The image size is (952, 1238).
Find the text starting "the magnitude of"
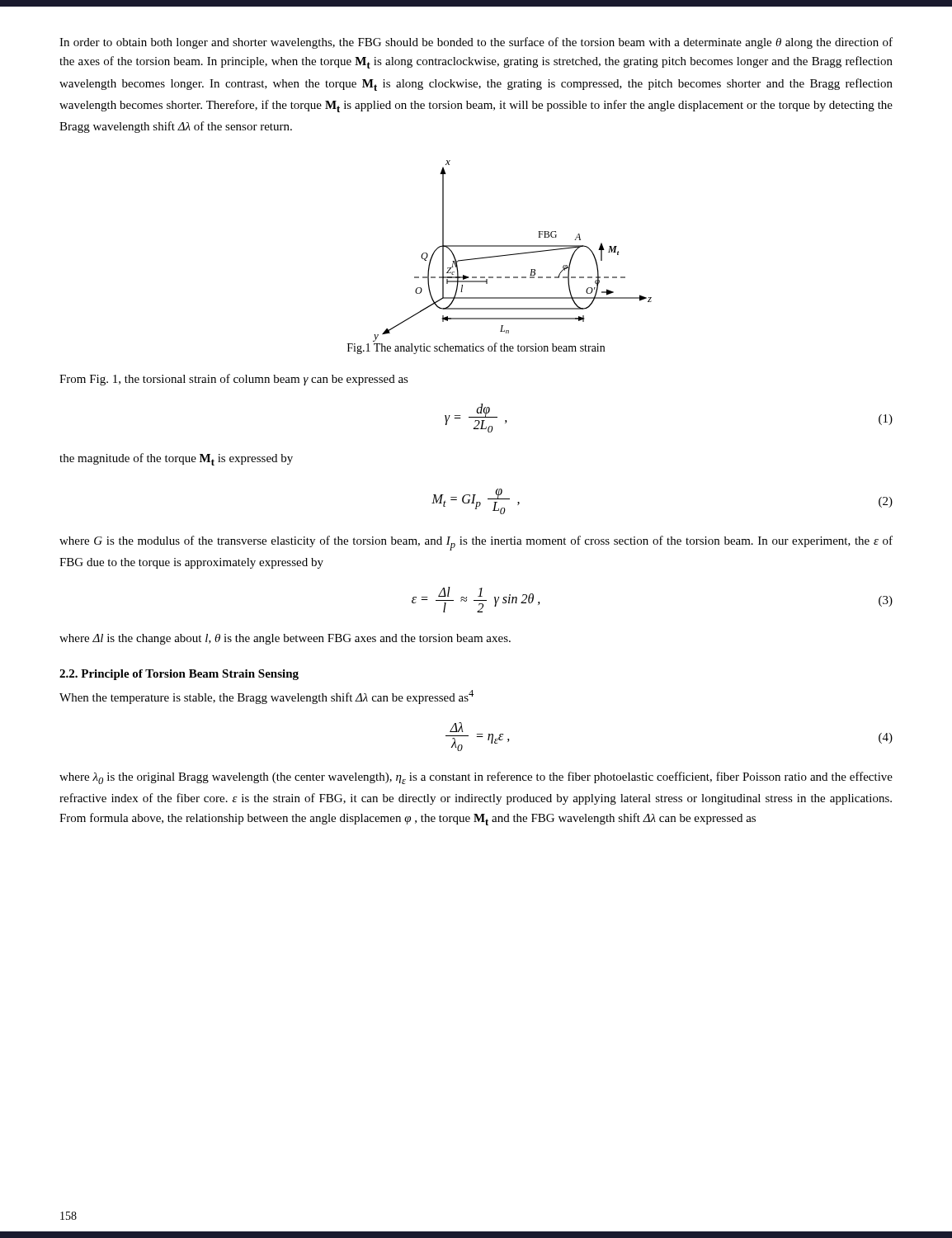coord(176,460)
